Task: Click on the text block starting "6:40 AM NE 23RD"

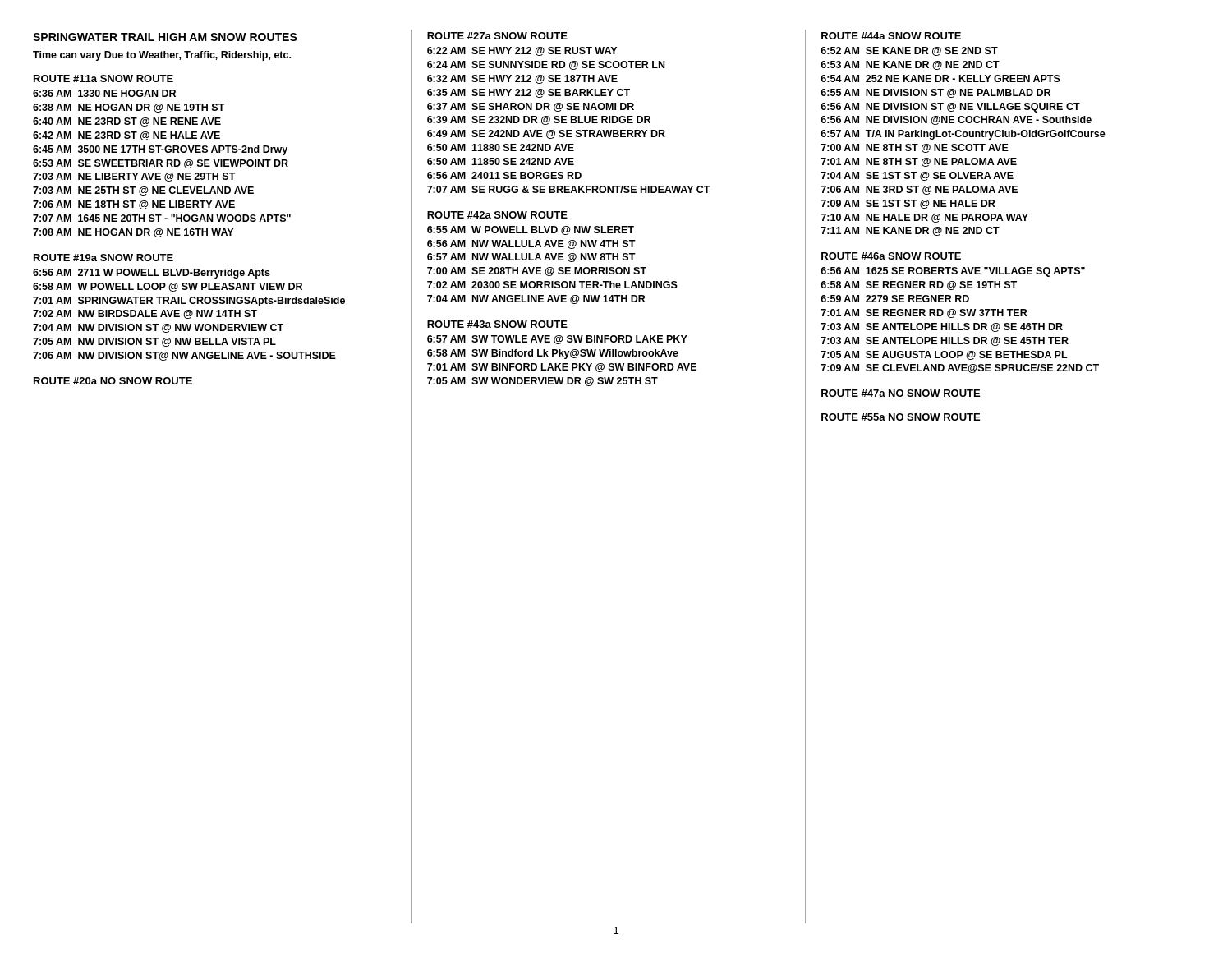Action: click(127, 122)
